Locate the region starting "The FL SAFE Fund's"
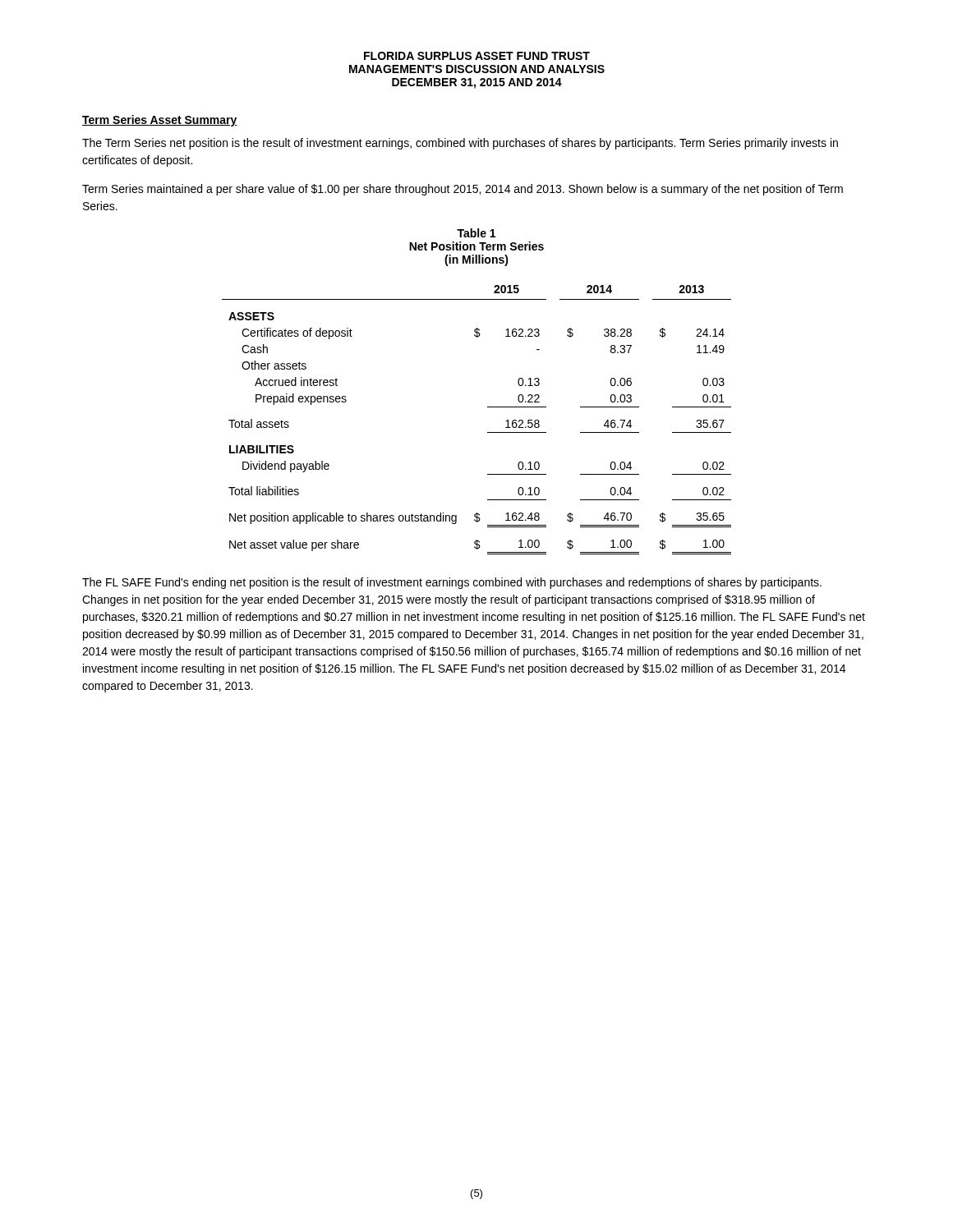Screen dimensions: 1232x953 [474, 634]
